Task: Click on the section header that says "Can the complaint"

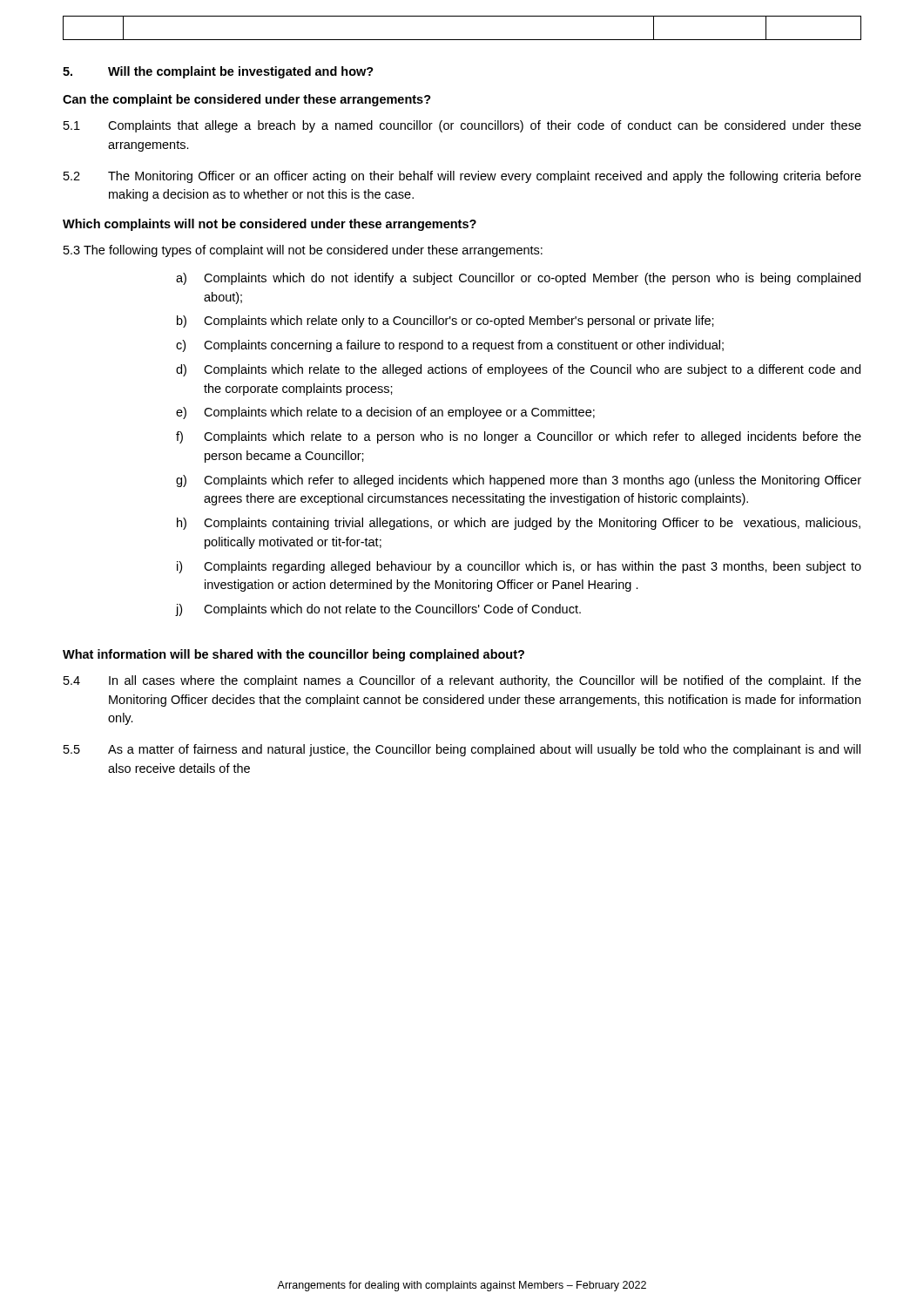Action: [247, 99]
